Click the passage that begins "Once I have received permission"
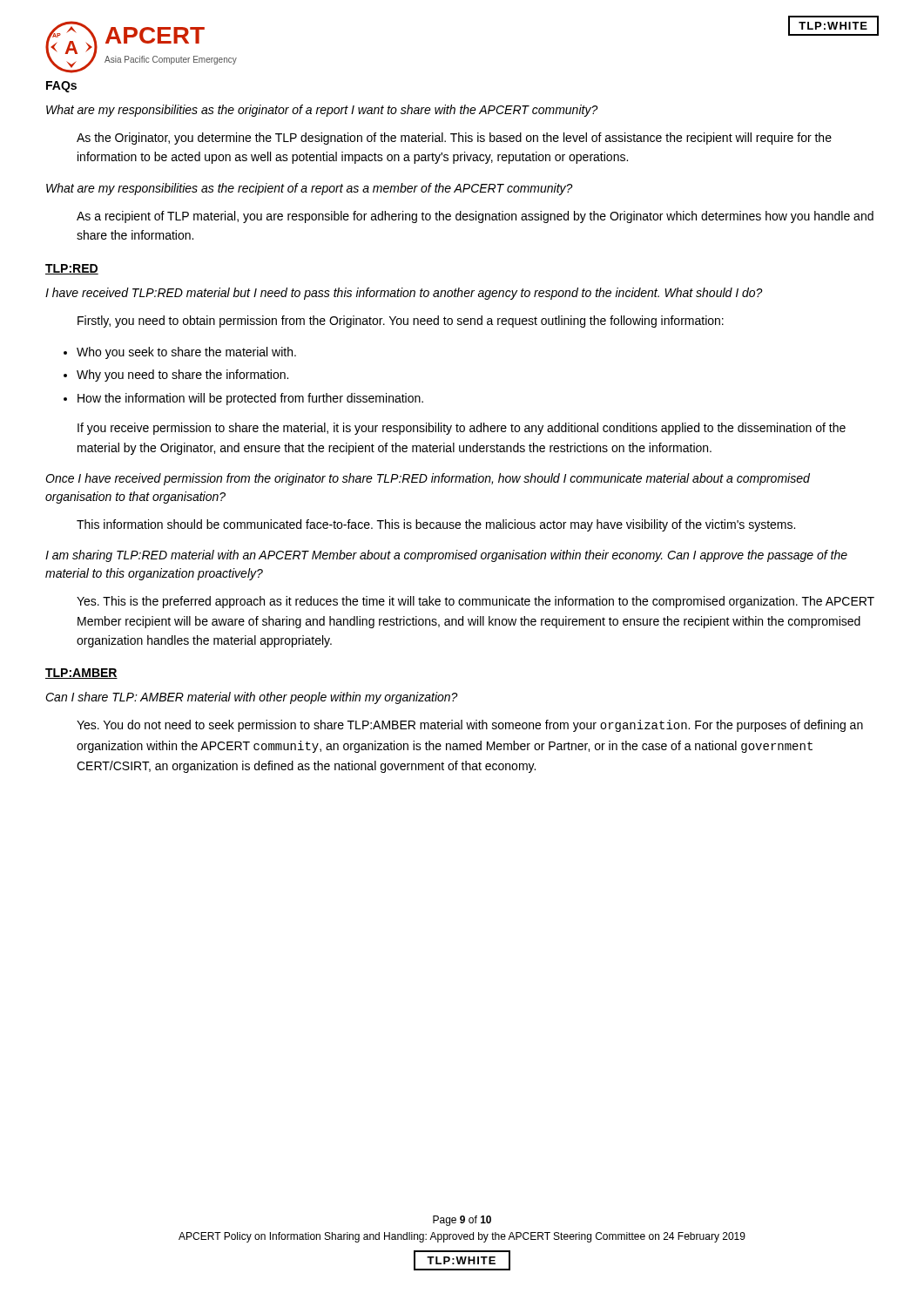924x1307 pixels. pyautogui.click(x=427, y=487)
